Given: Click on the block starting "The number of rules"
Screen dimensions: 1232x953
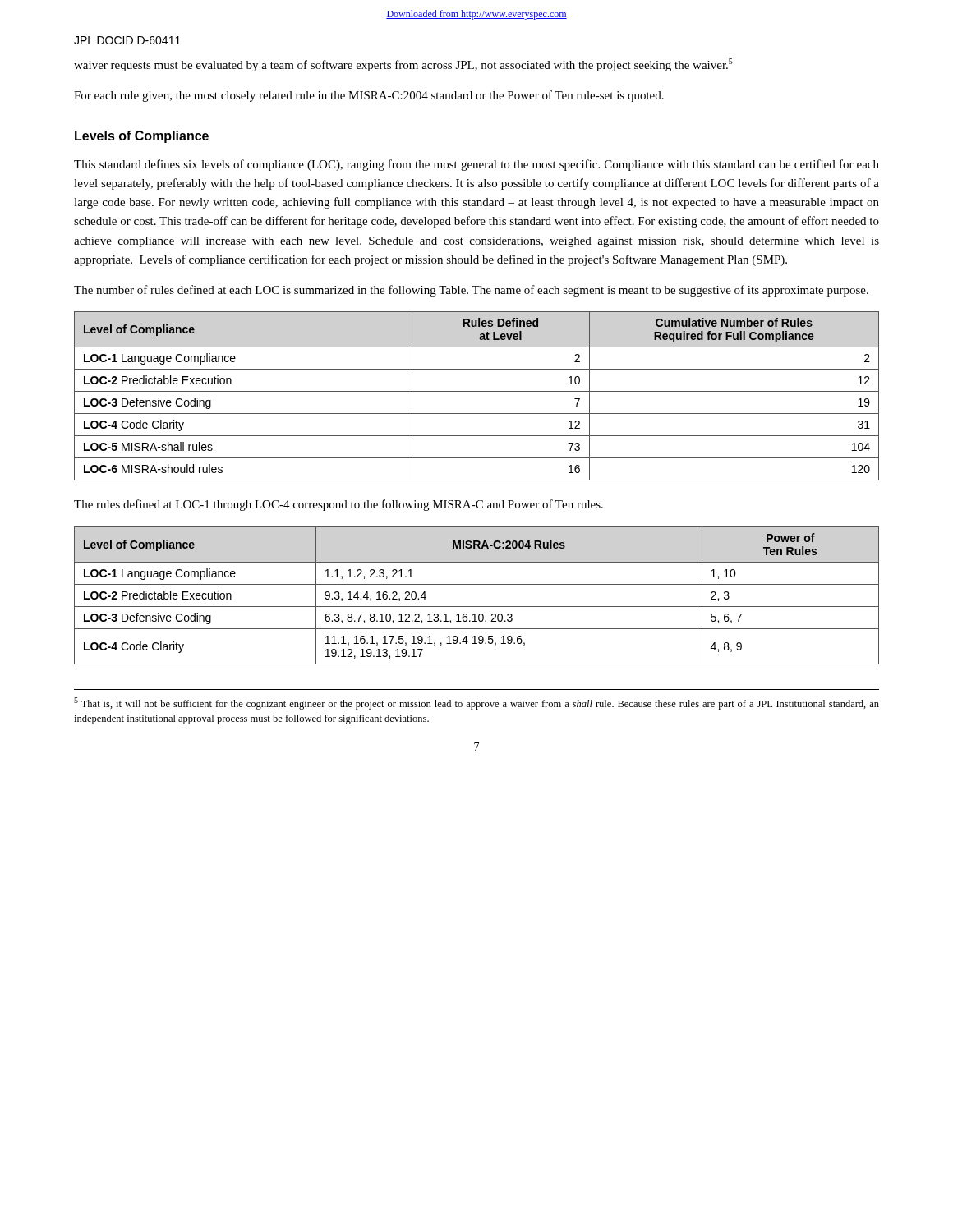Looking at the screenshot, I should click(x=471, y=290).
